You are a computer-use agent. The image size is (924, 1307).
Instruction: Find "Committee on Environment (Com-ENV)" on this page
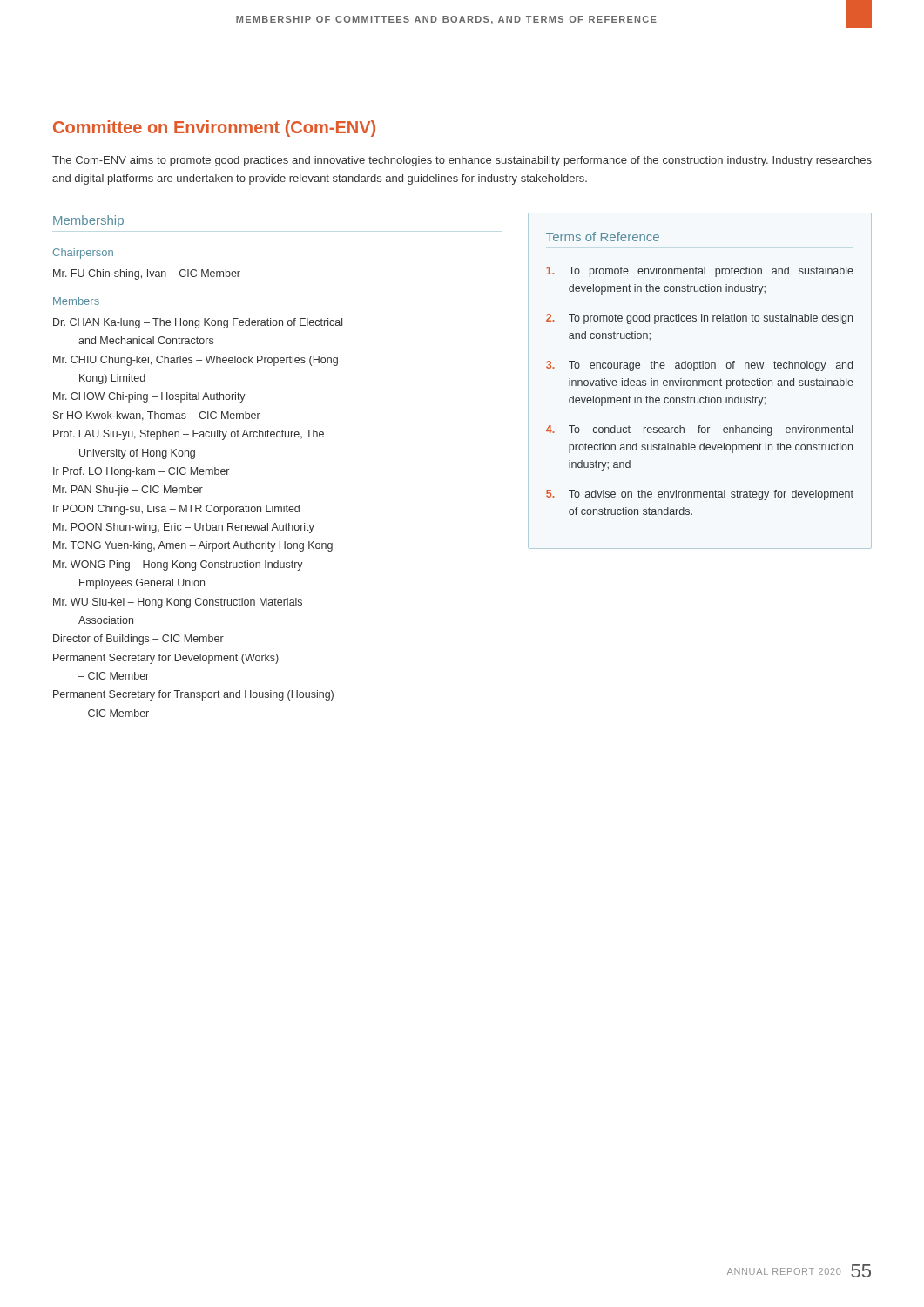coord(214,127)
